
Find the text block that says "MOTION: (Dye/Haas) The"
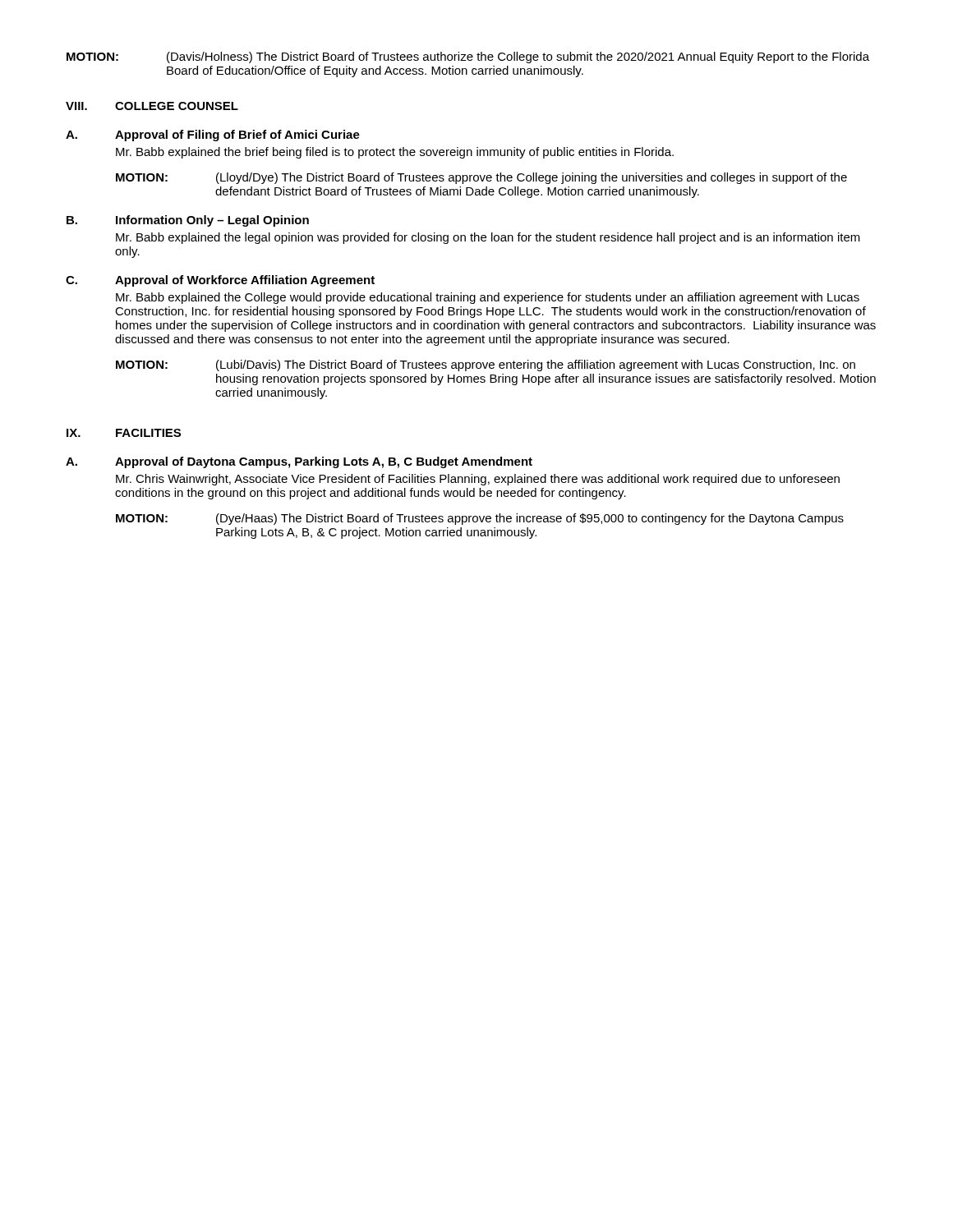click(x=501, y=525)
